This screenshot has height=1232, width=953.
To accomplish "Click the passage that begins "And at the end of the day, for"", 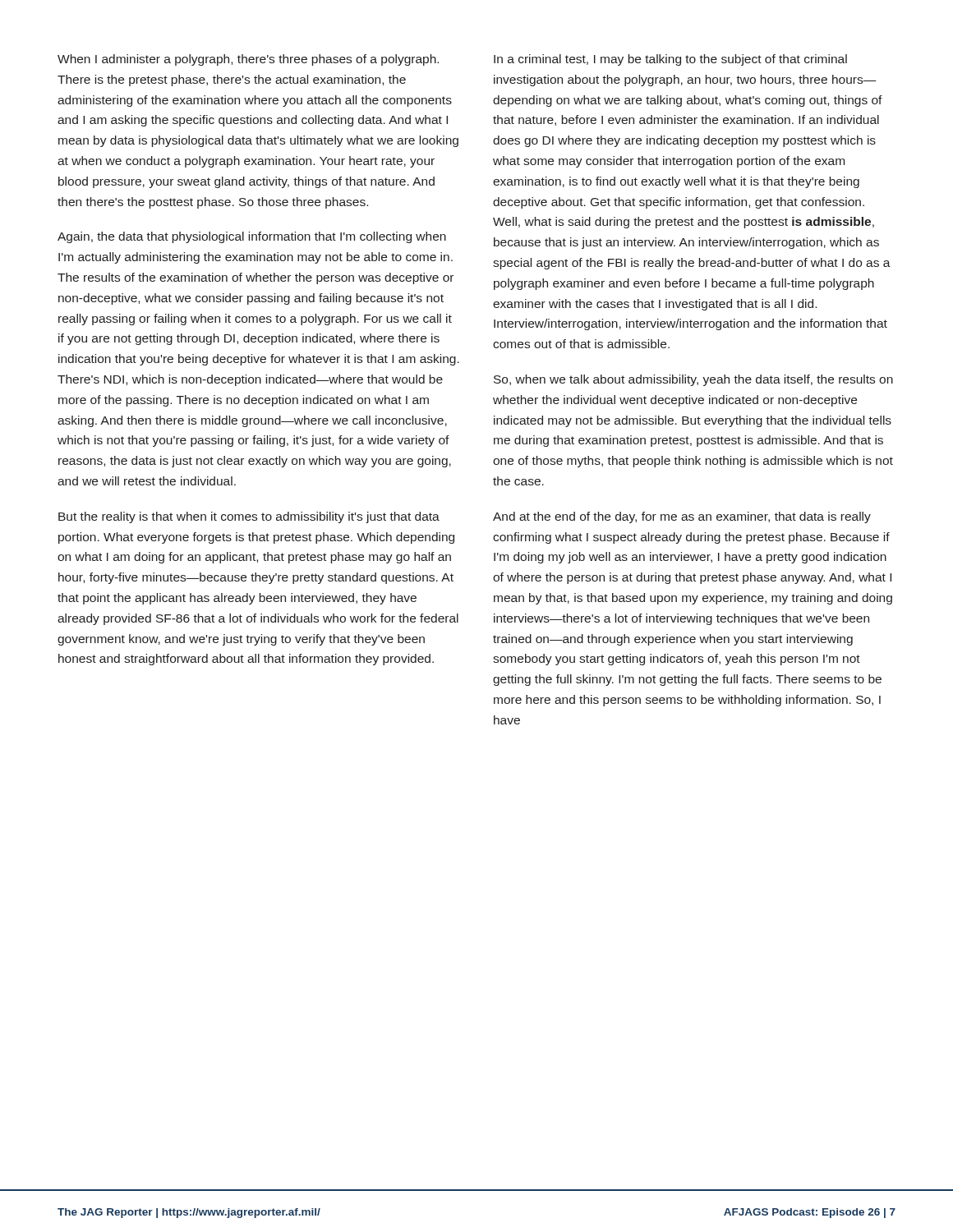I will pos(694,619).
